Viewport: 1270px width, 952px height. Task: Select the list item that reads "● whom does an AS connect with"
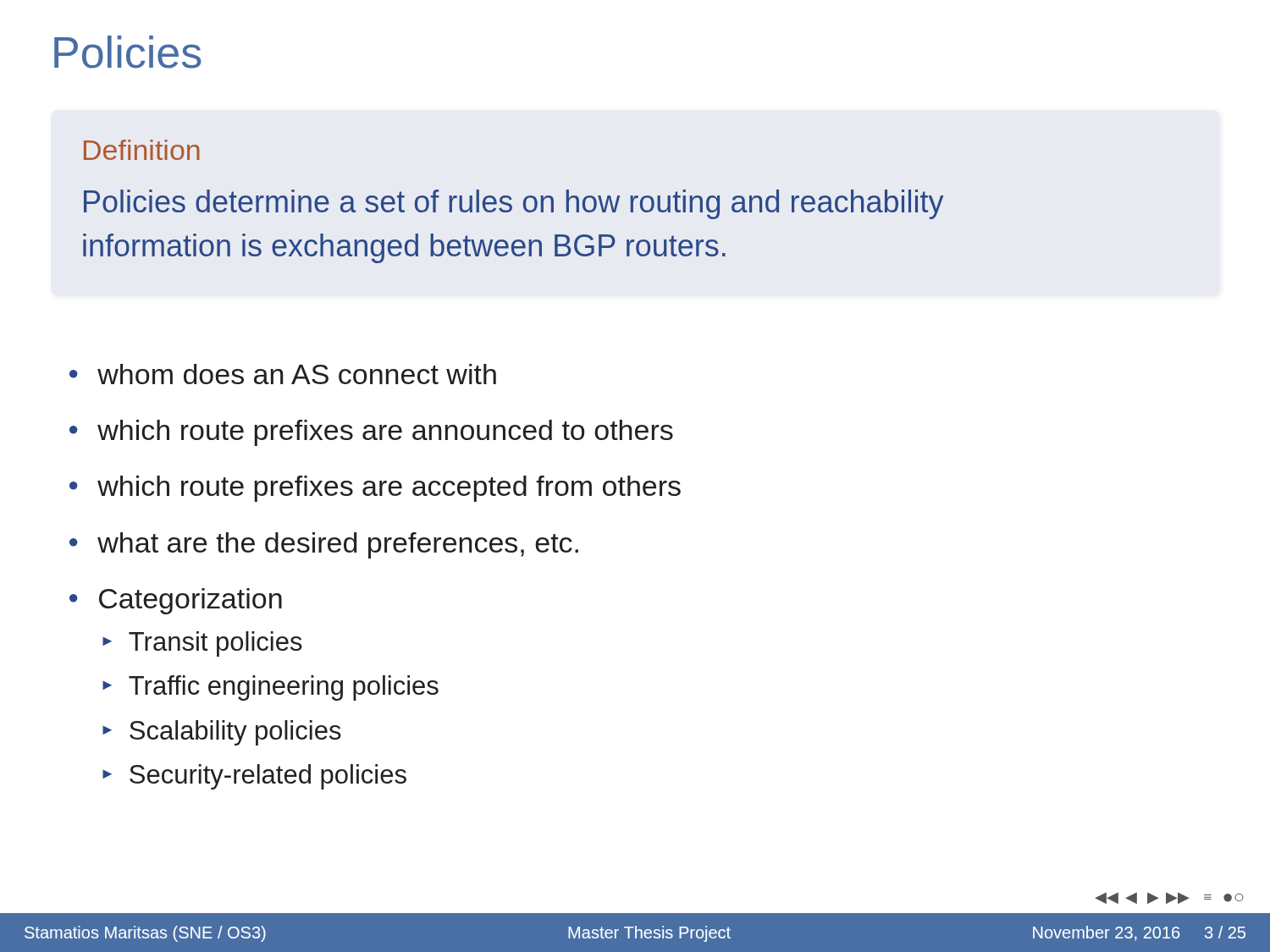click(283, 374)
